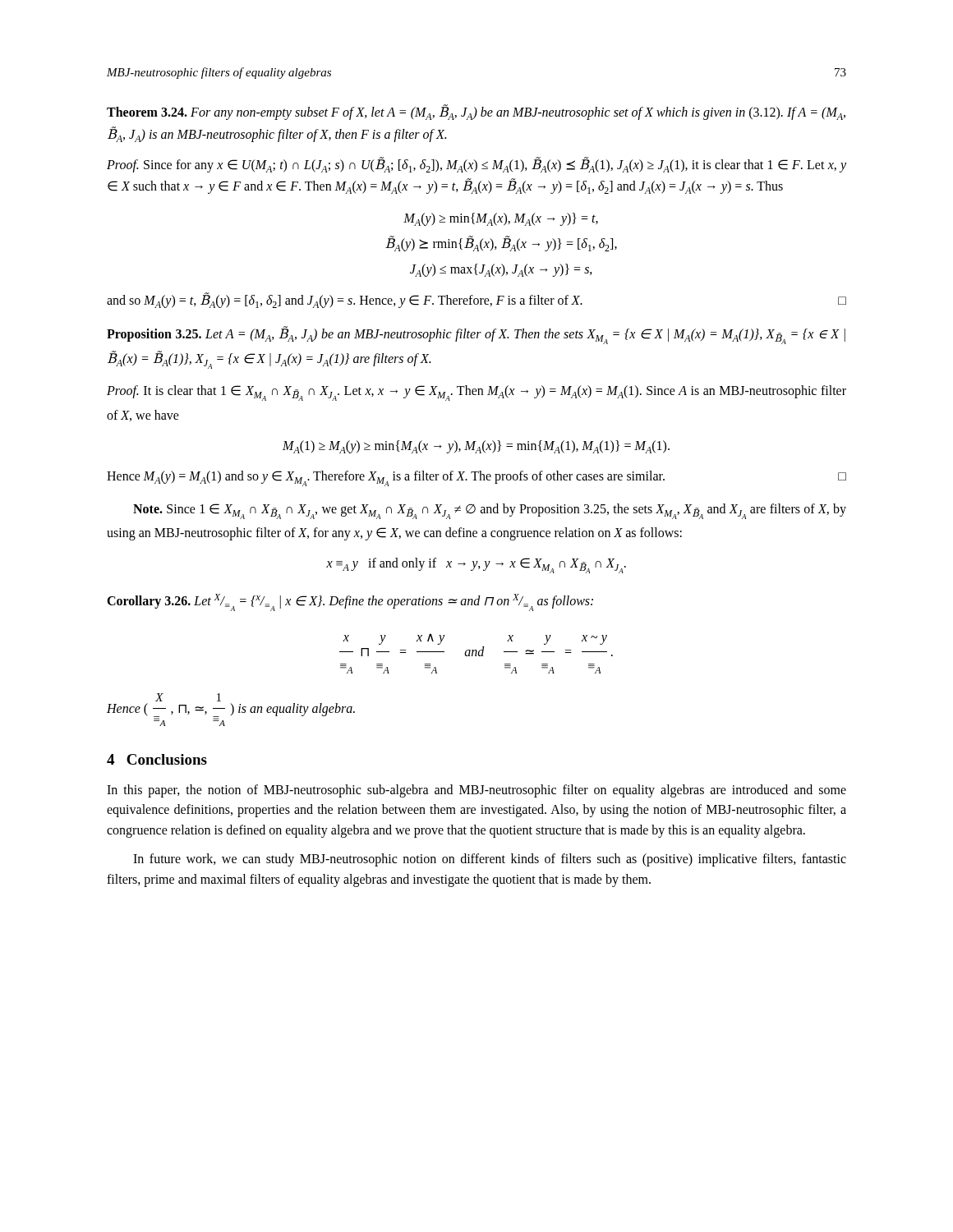Locate the text block starting "MA(y) ≥ min{MA(x), MA(x"
Screen dimensions: 1232x953
pos(501,245)
